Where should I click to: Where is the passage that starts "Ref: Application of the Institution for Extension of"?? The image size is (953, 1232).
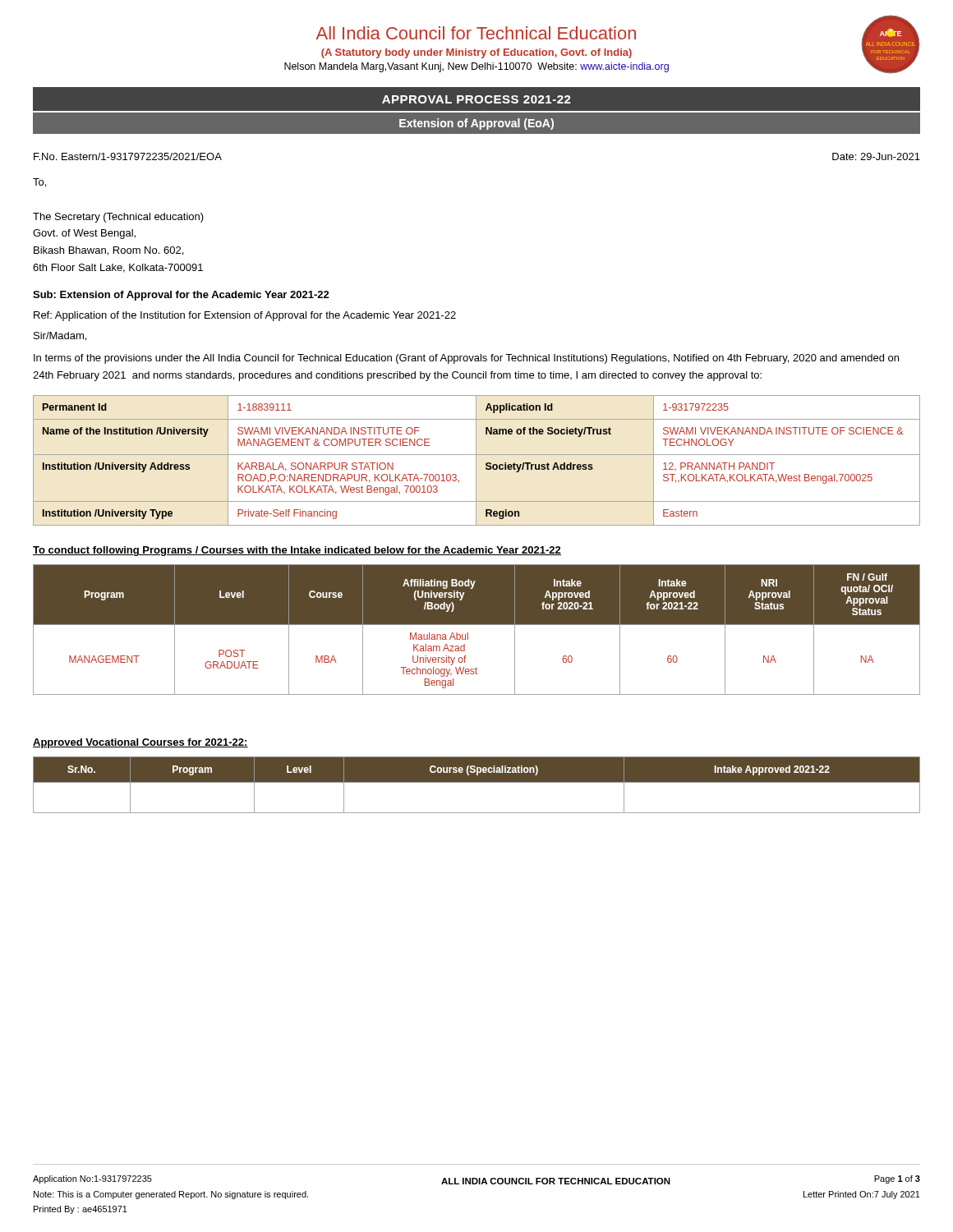click(245, 315)
